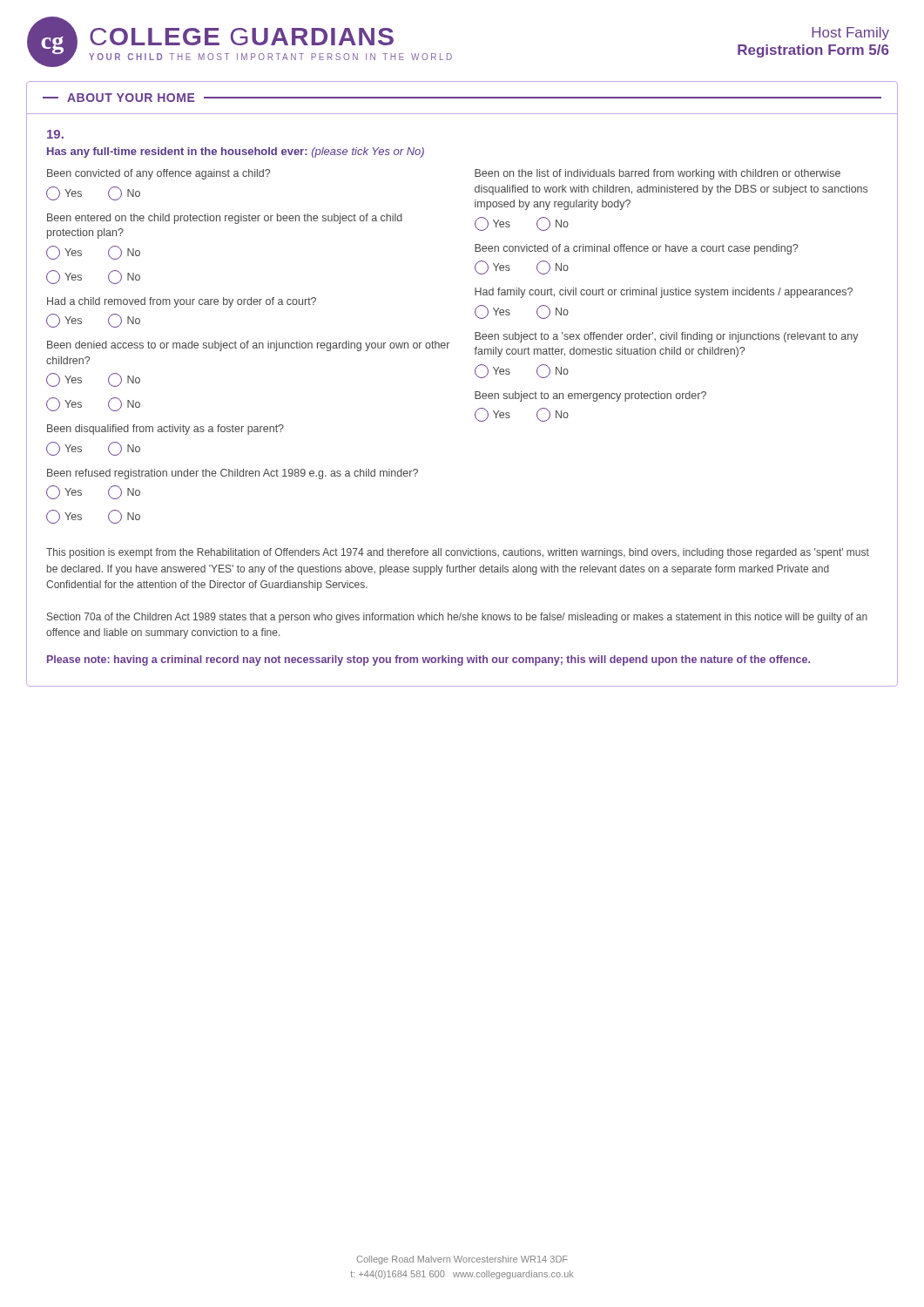Where is the passage that starts "Been subject to a 'sex offender order', civil"?

(x=676, y=353)
